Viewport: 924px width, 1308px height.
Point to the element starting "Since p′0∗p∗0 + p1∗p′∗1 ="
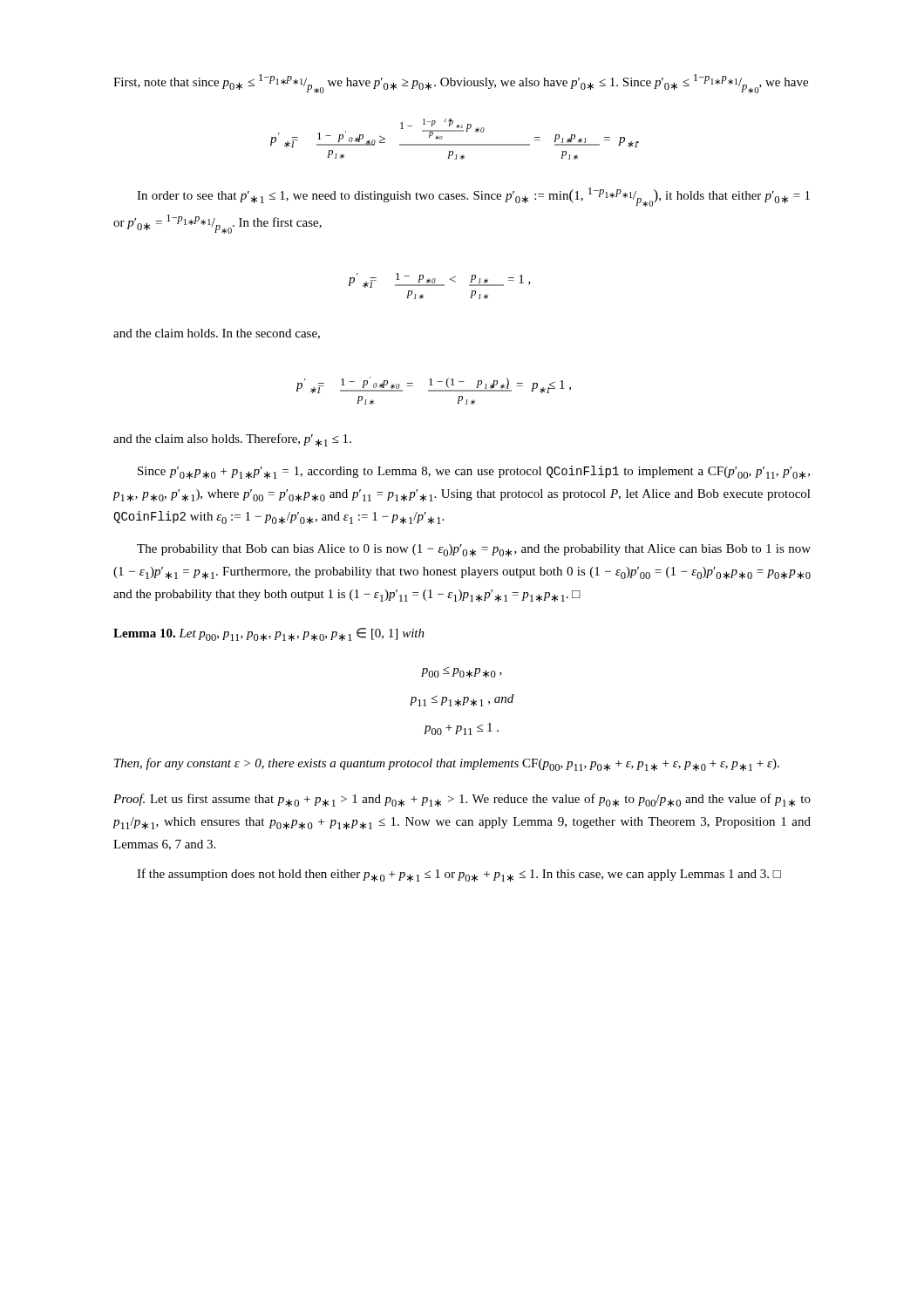coord(462,495)
